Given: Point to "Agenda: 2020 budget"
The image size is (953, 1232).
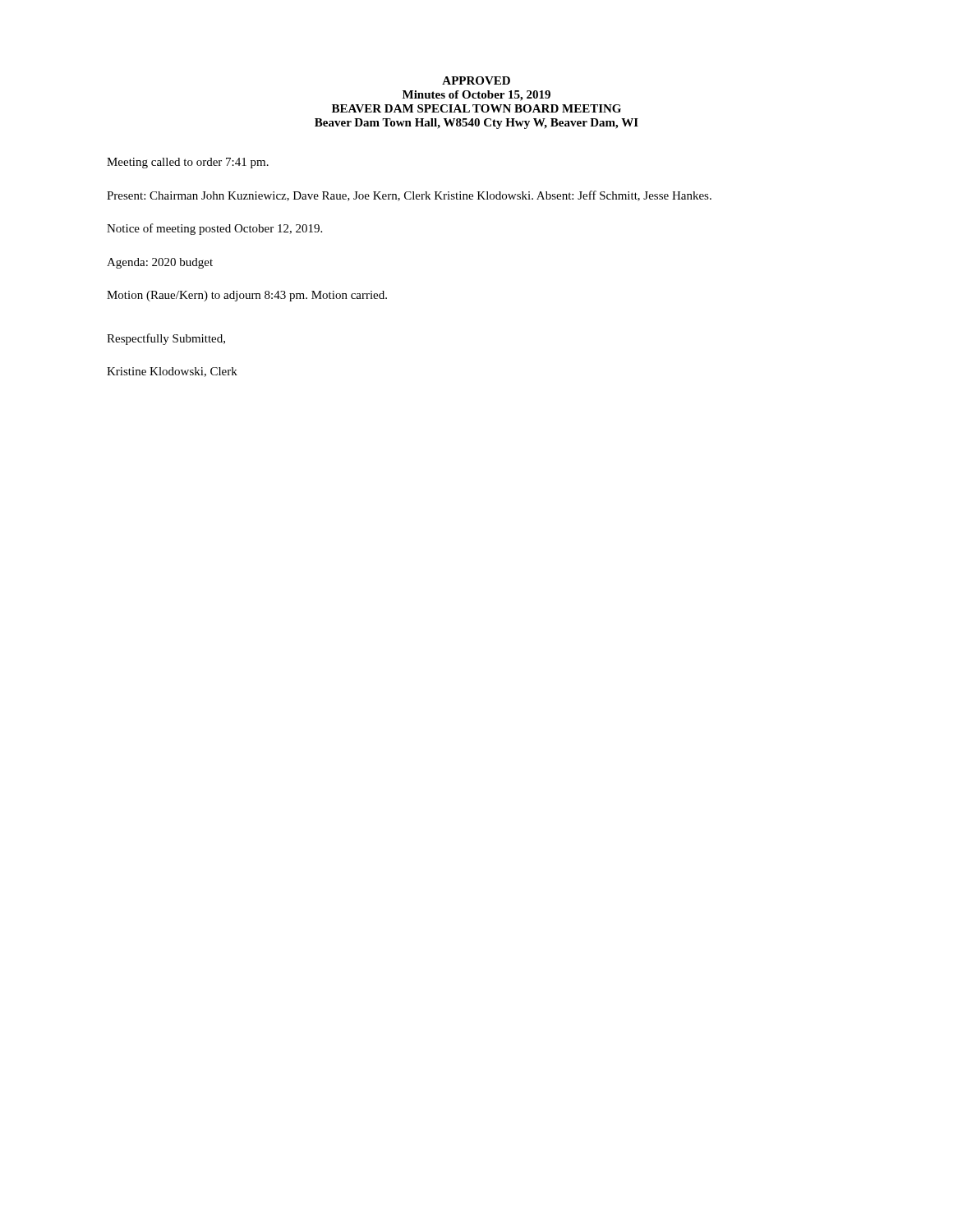Looking at the screenshot, I should pos(160,262).
